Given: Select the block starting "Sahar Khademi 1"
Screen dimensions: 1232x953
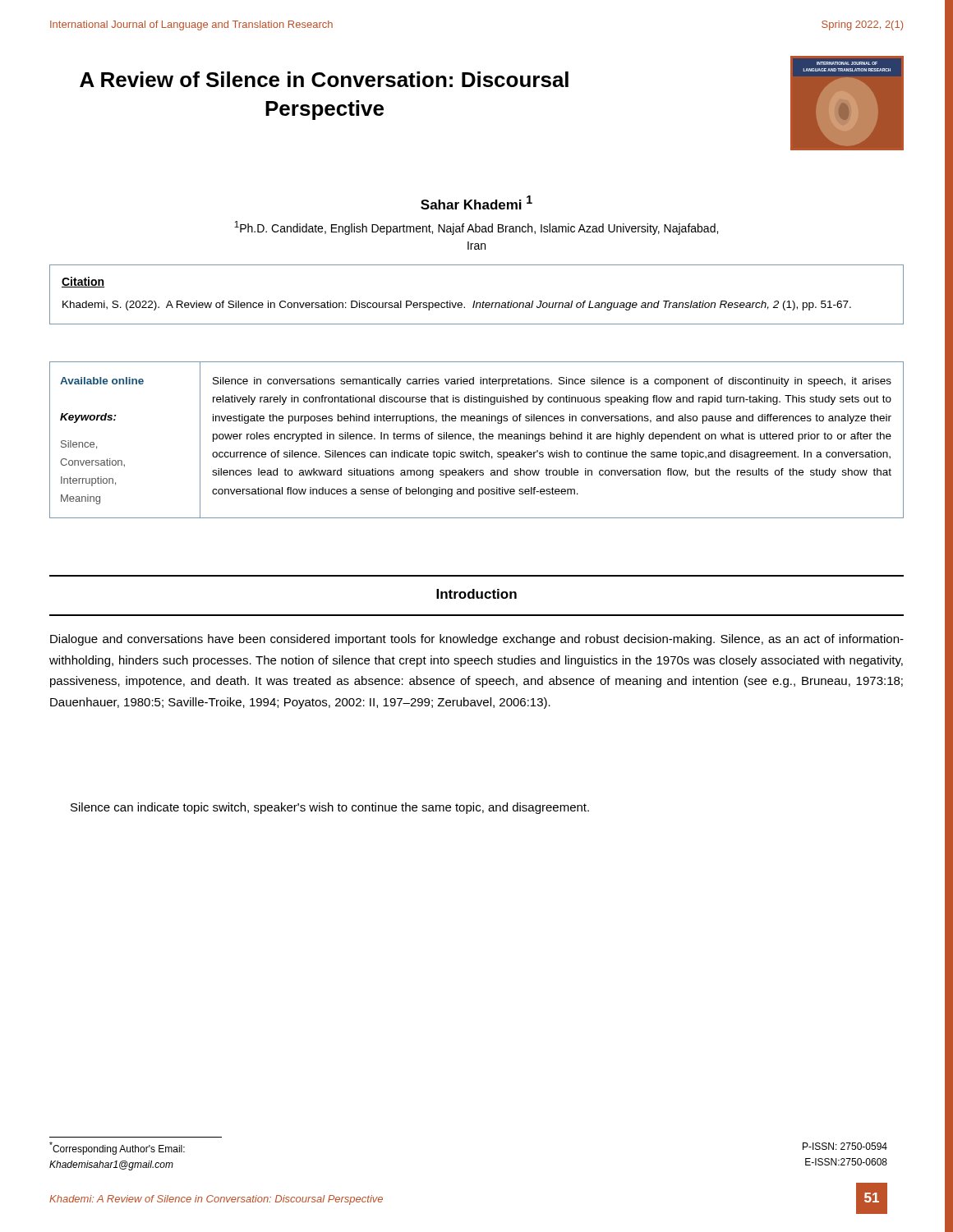Looking at the screenshot, I should coord(476,203).
